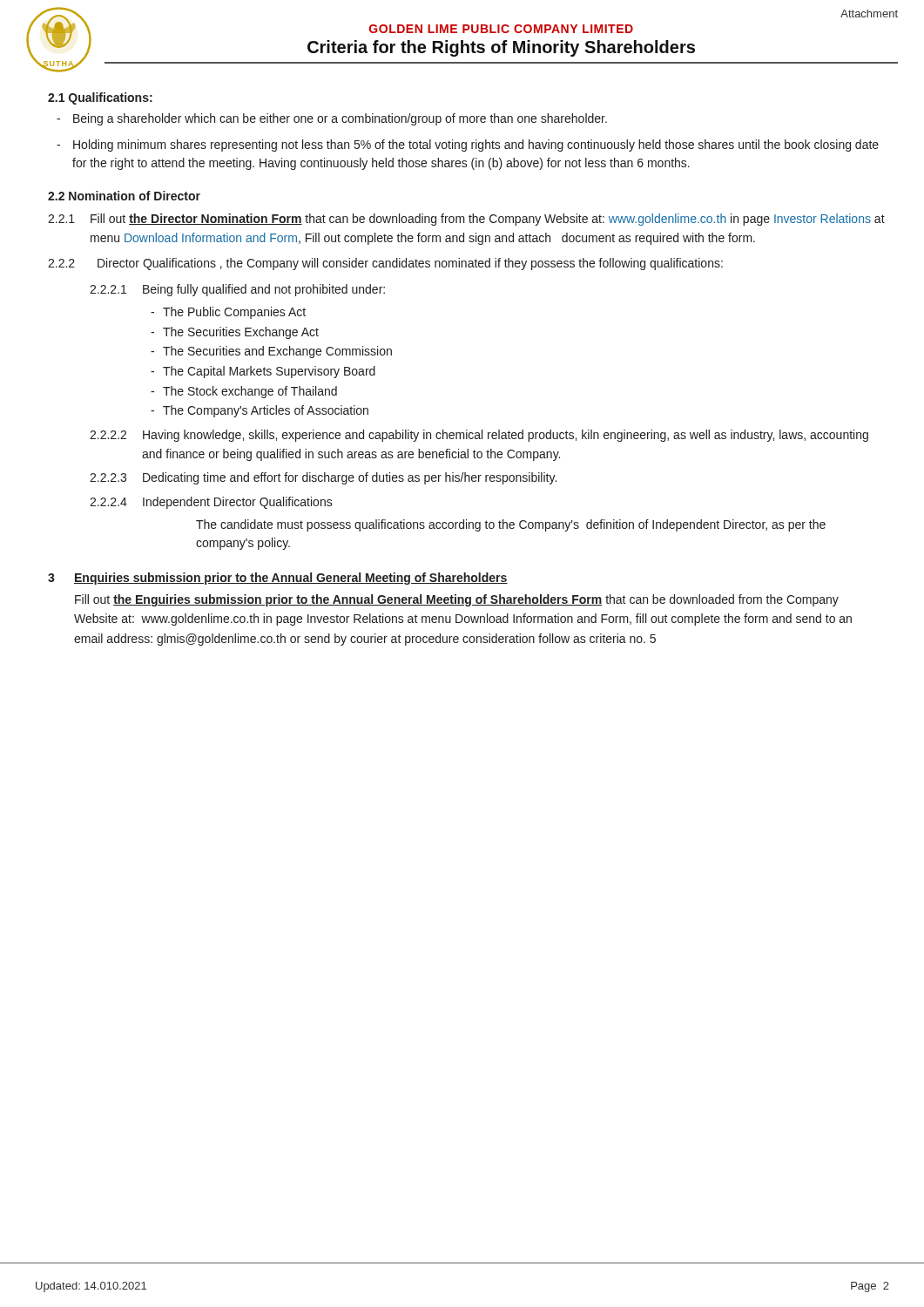The height and width of the screenshot is (1307, 924).
Task: Navigate to the text starting "- Being a"
Action: pyautogui.click(x=340, y=119)
